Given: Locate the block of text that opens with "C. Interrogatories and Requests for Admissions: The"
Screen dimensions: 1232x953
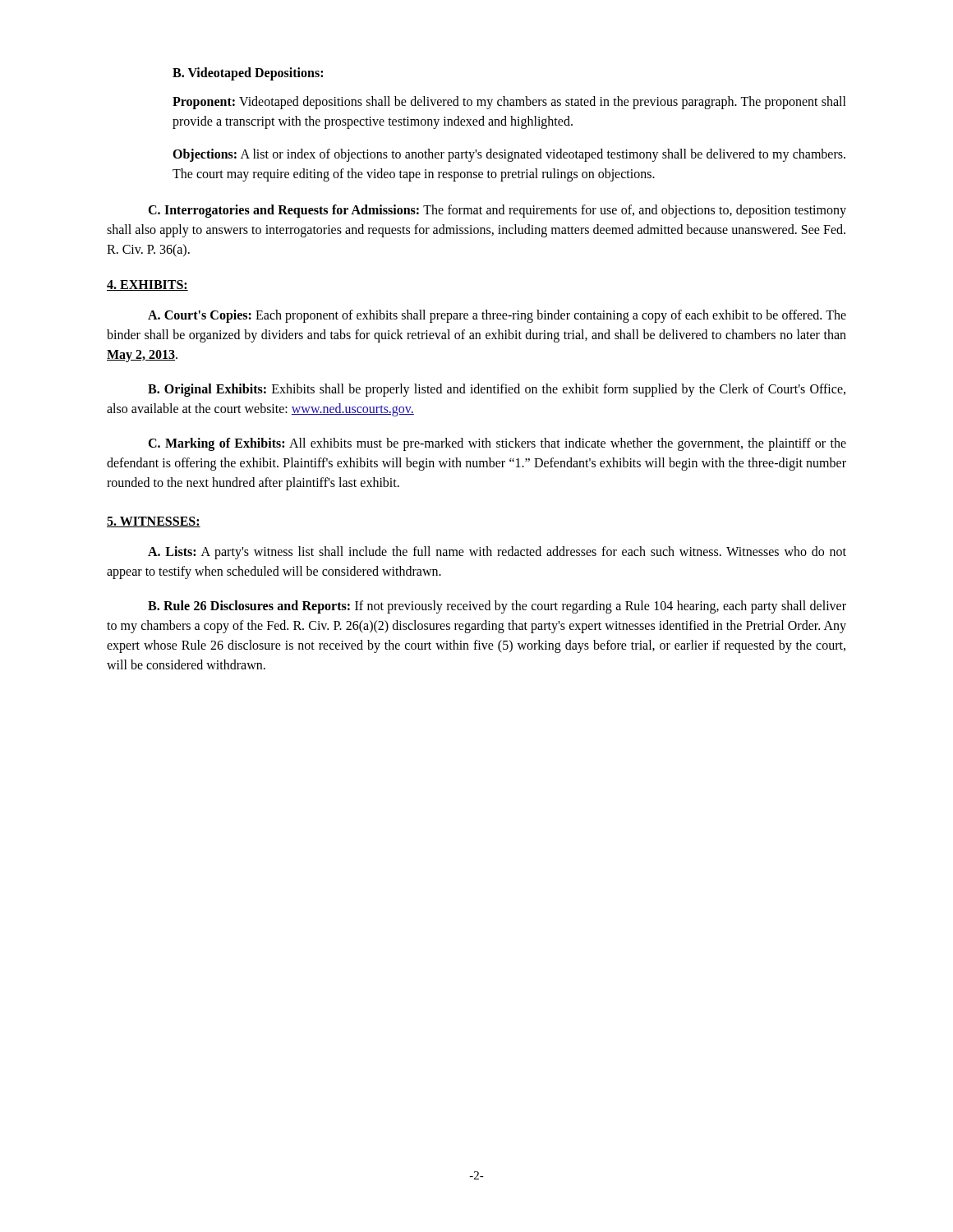Looking at the screenshot, I should 476,230.
